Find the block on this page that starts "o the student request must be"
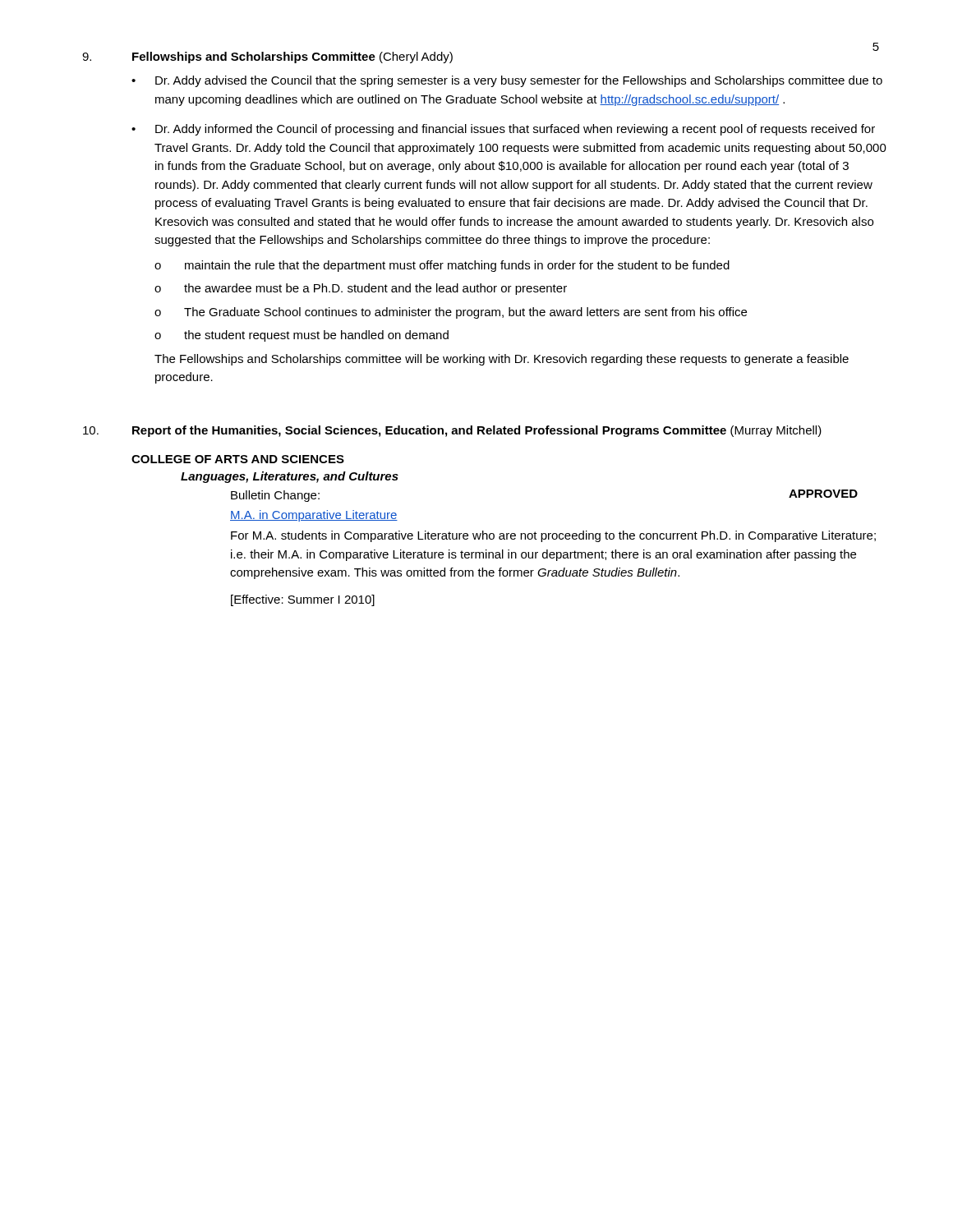 pos(302,336)
